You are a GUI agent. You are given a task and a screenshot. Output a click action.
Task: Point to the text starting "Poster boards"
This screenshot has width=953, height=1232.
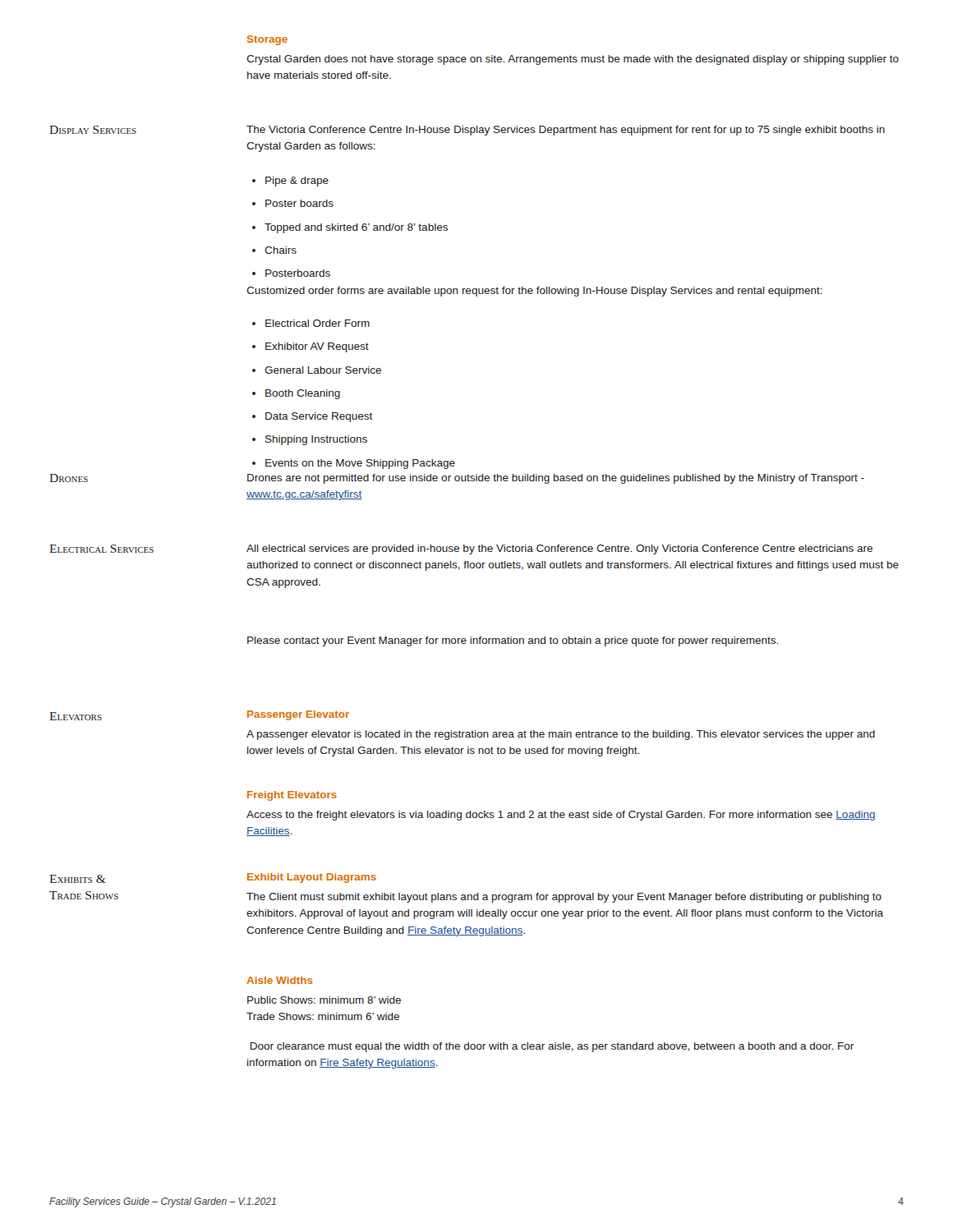point(293,203)
